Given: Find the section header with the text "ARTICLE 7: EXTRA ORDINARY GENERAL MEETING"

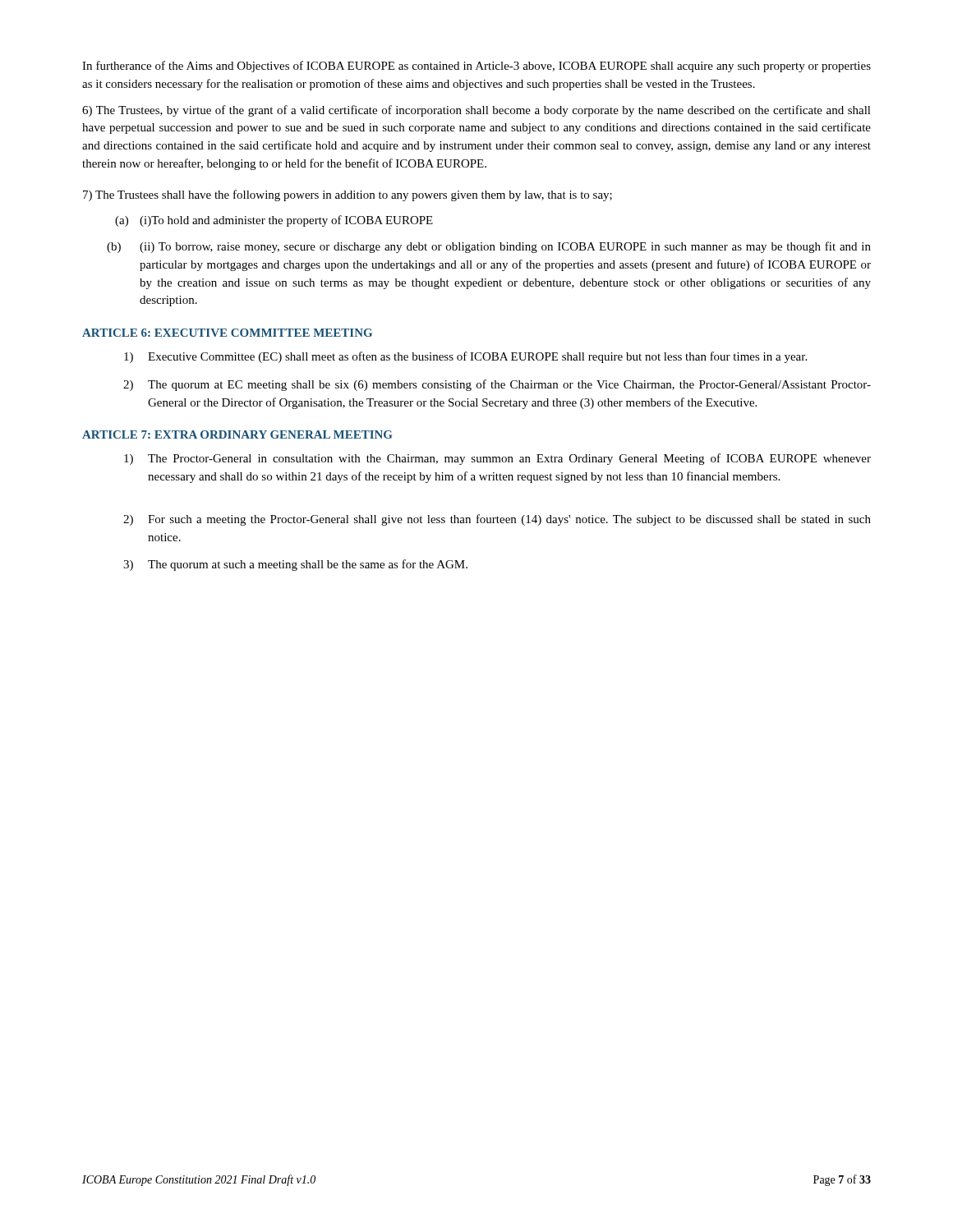Looking at the screenshot, I should [237, 435].
